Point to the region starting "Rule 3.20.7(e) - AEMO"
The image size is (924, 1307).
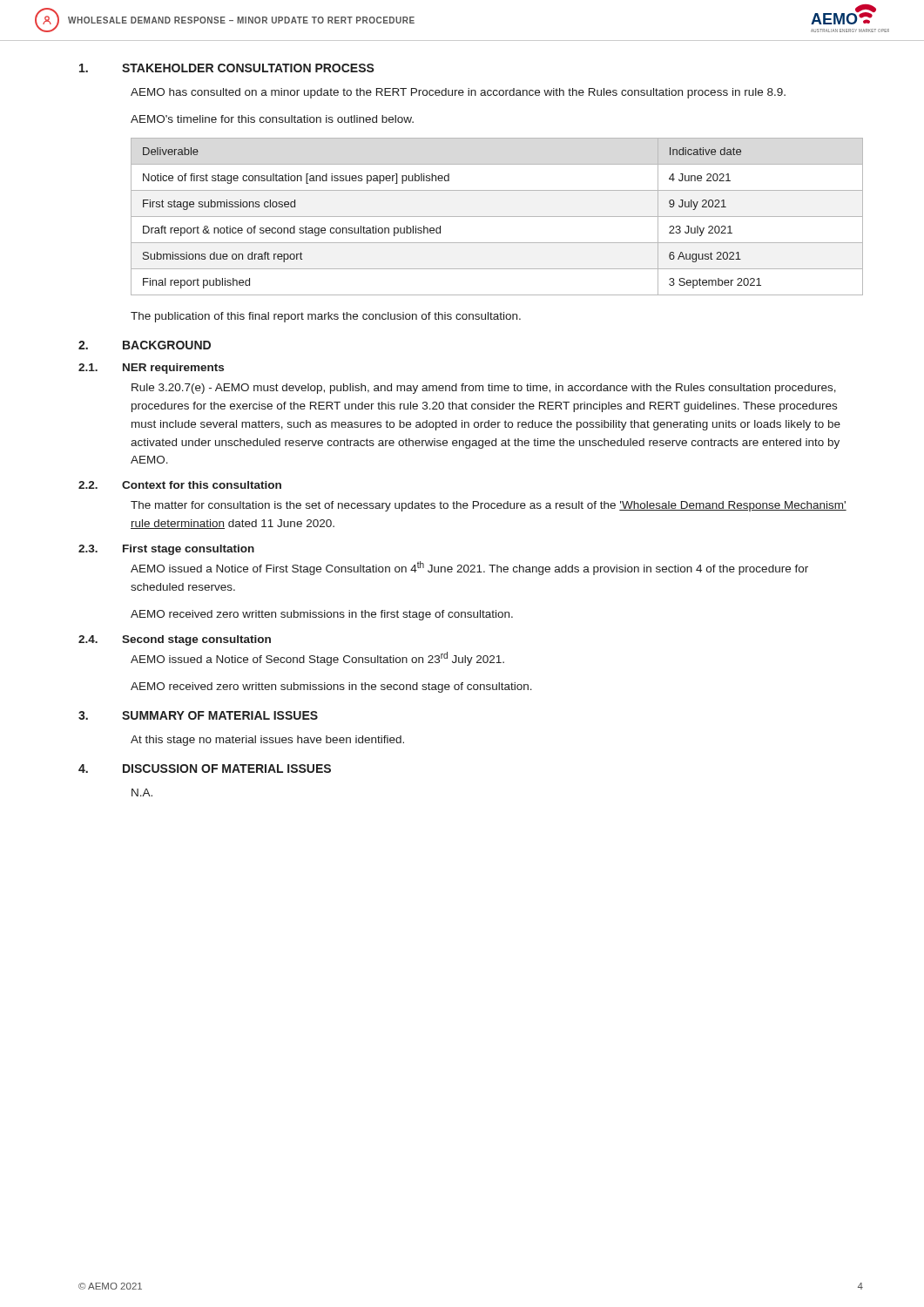point(497,424)
